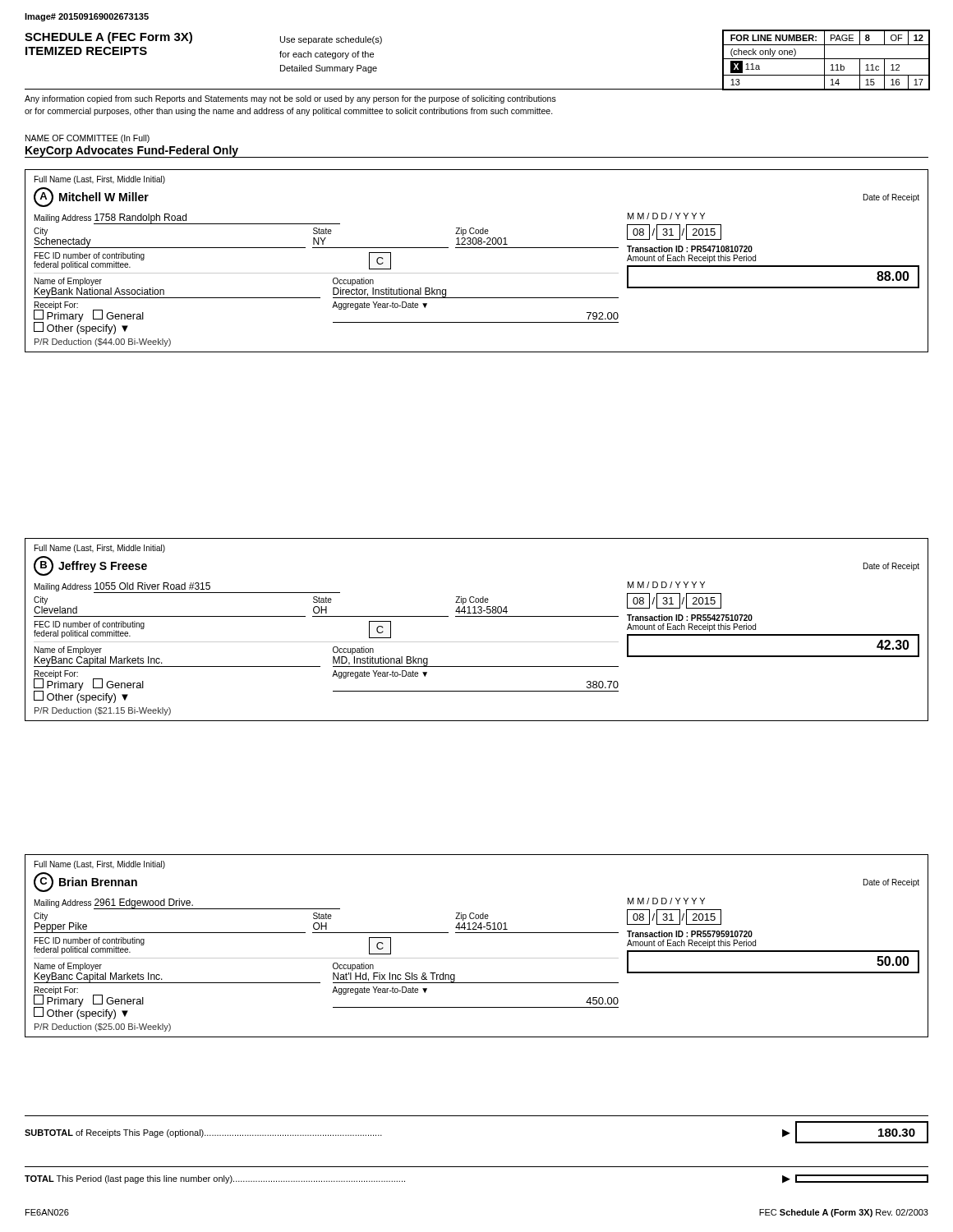Find the block on this page that starts "Full Name (Last, First, Middle Initial) B Jeffrey"
The height and width of the screenshot is (1232, 953).
point(476,630)
